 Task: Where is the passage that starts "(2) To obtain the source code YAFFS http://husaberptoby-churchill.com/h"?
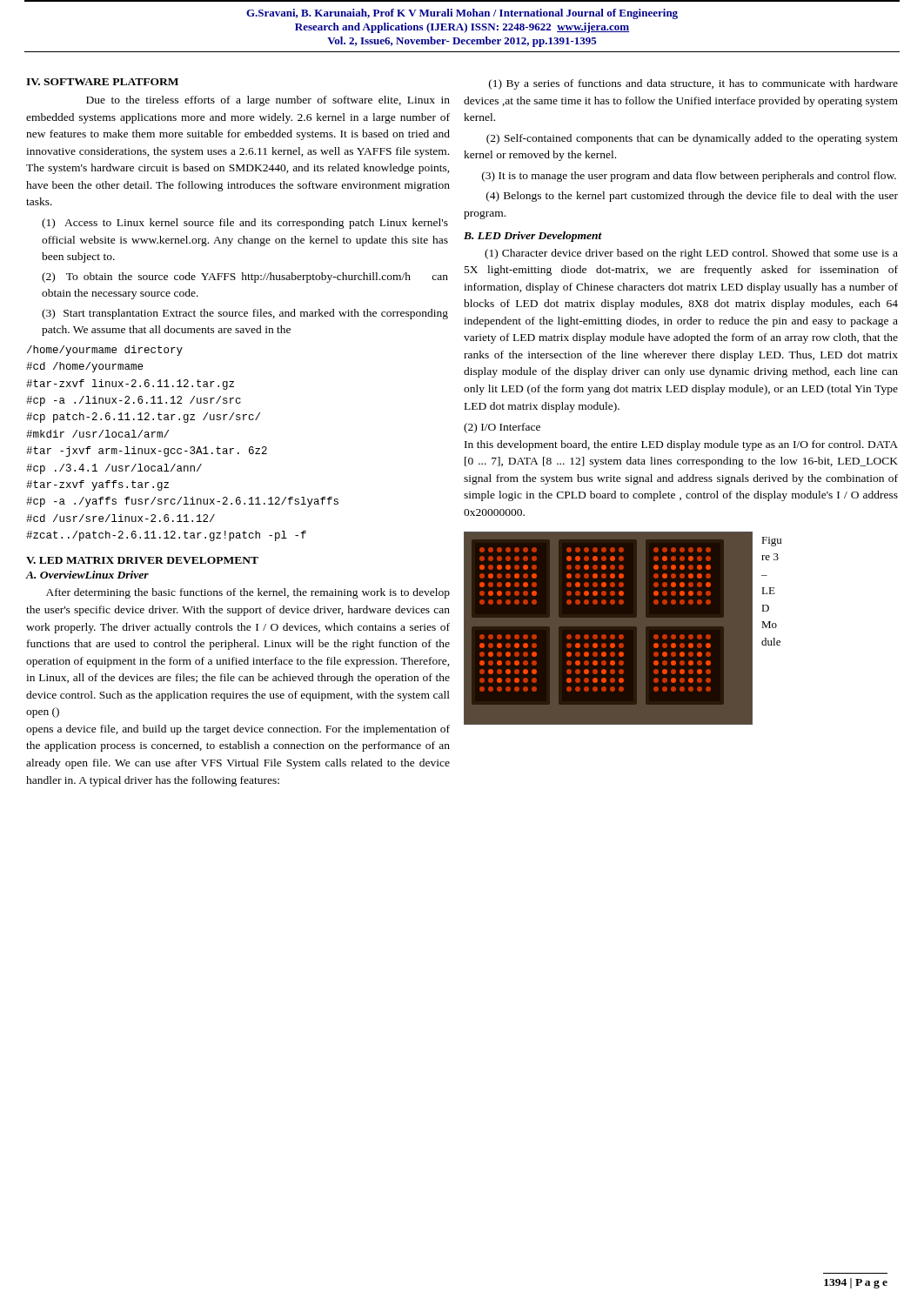245,284
